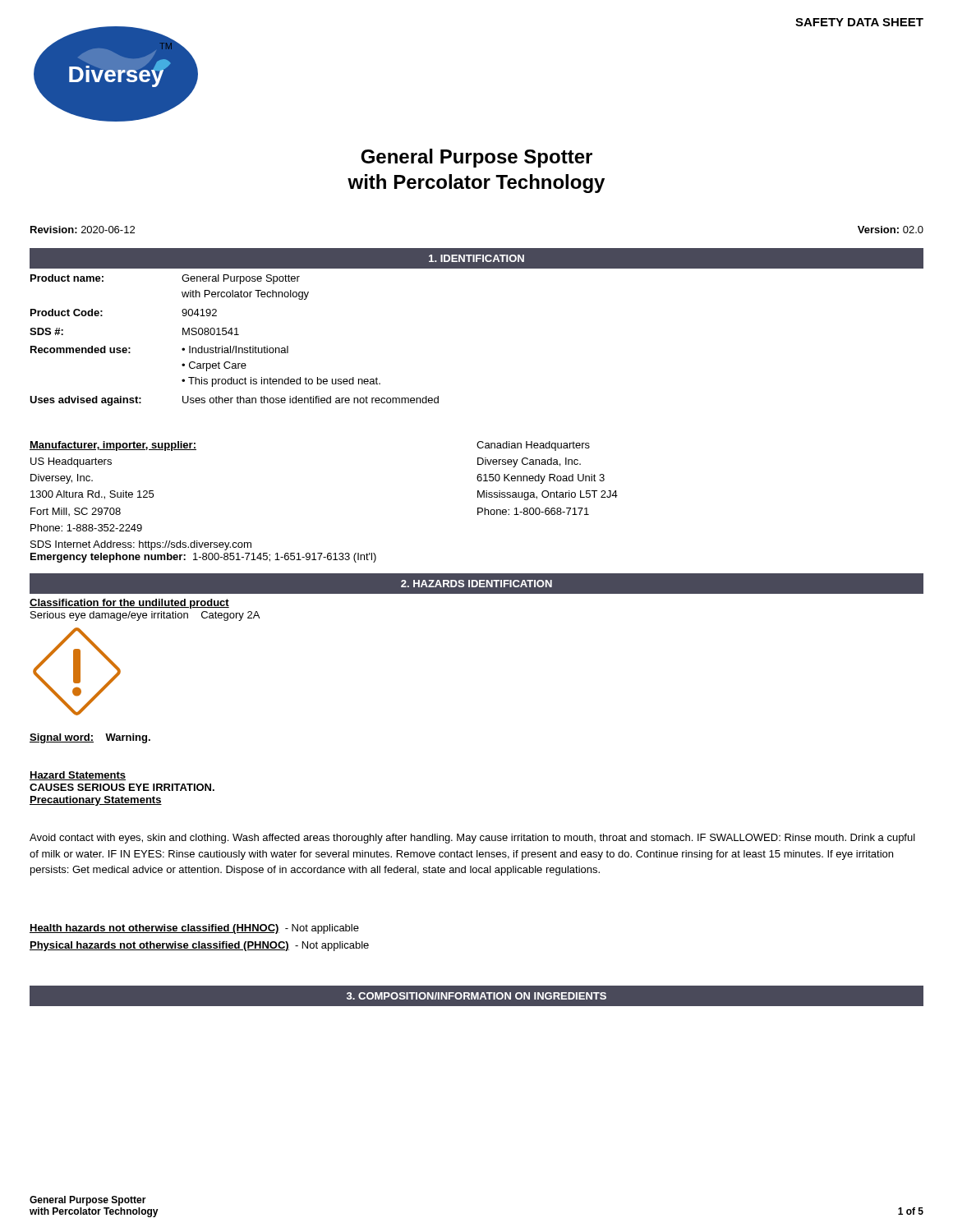This screenshot has width=953, height=1232.
Task: Where is the passage that starts "Classification for the undiluted"?
Action: point(145,609)
